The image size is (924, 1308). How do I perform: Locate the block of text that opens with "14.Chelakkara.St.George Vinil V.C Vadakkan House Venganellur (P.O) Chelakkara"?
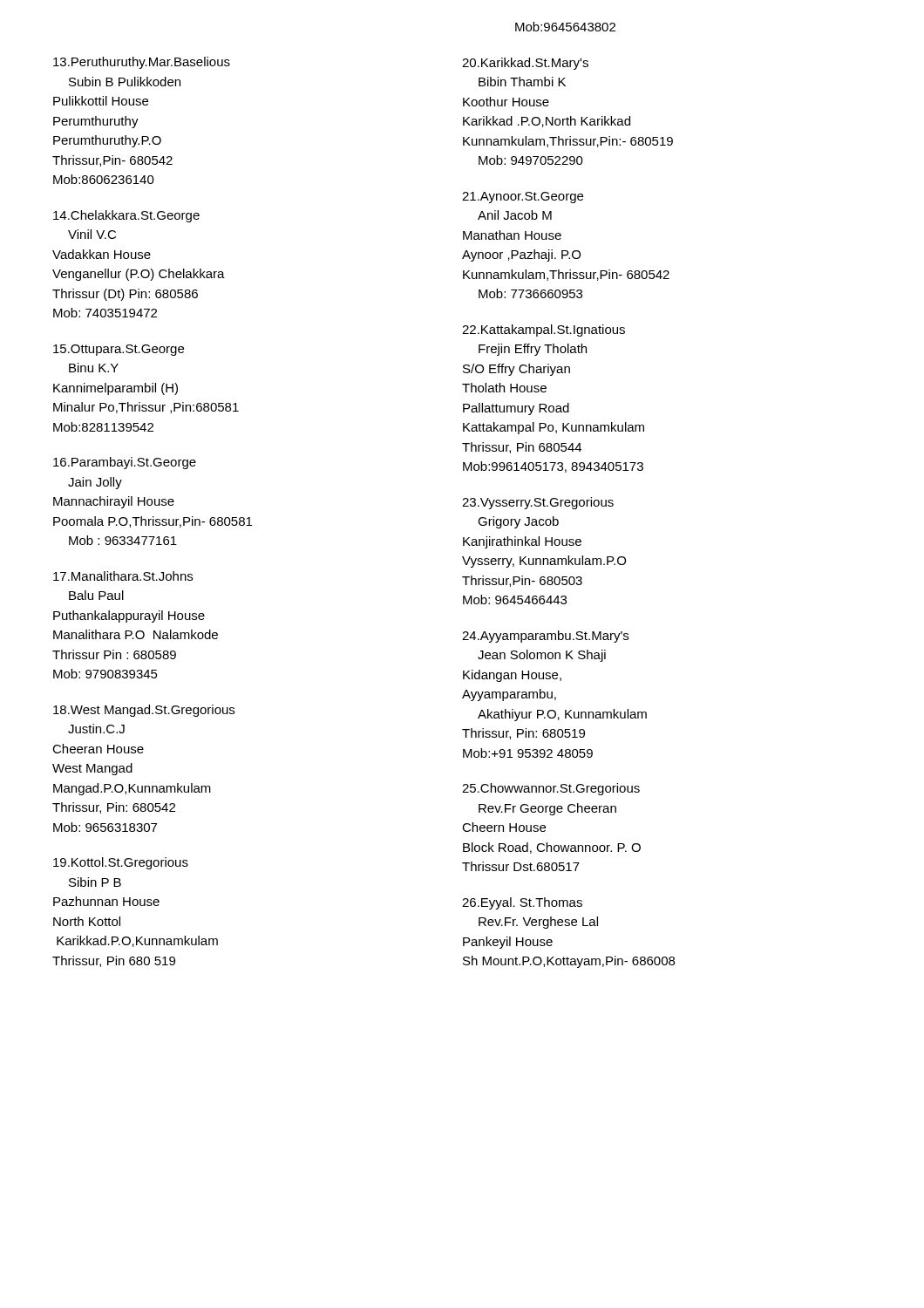138,264
